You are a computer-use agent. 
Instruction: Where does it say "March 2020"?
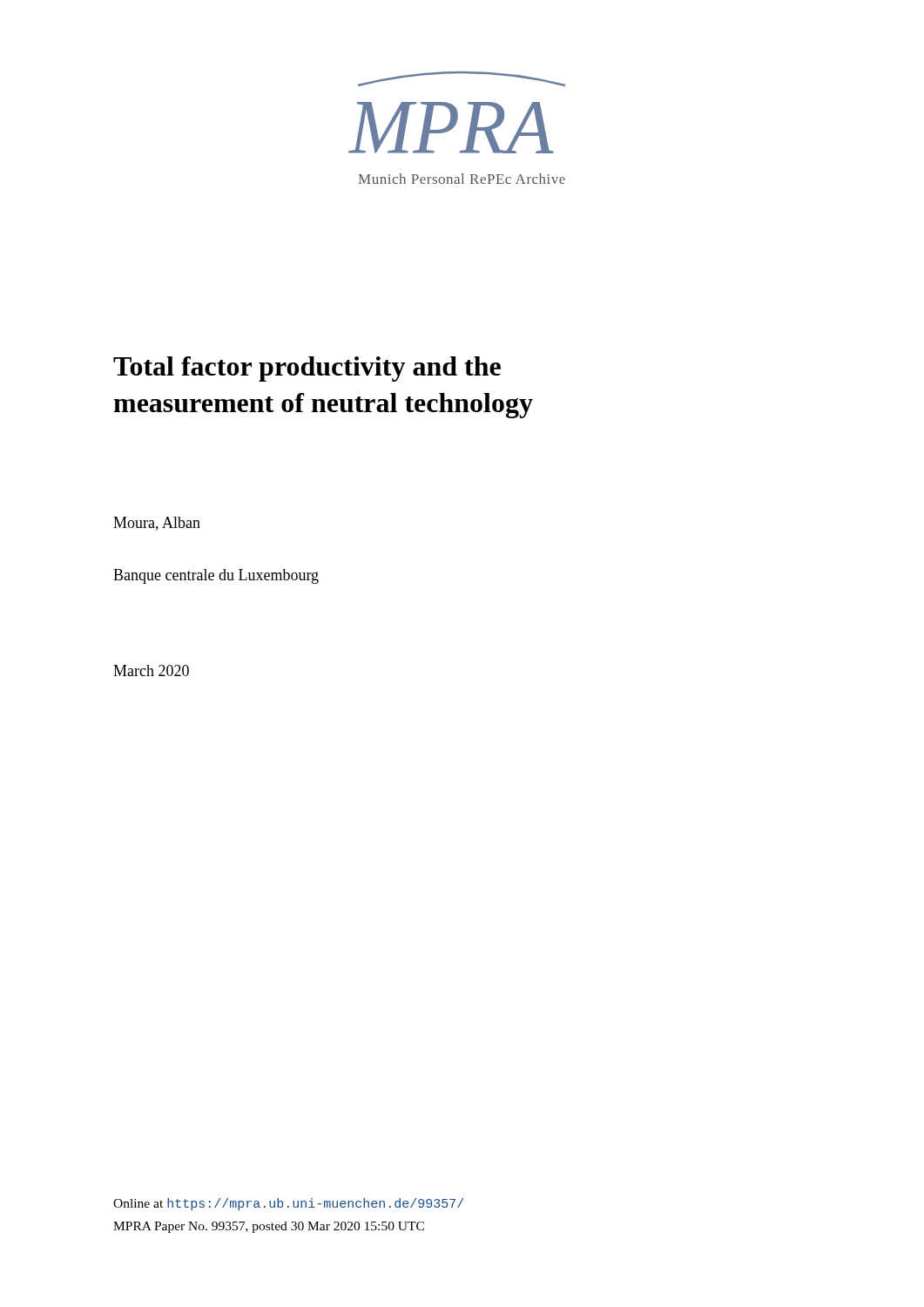(x=151, y=671)
